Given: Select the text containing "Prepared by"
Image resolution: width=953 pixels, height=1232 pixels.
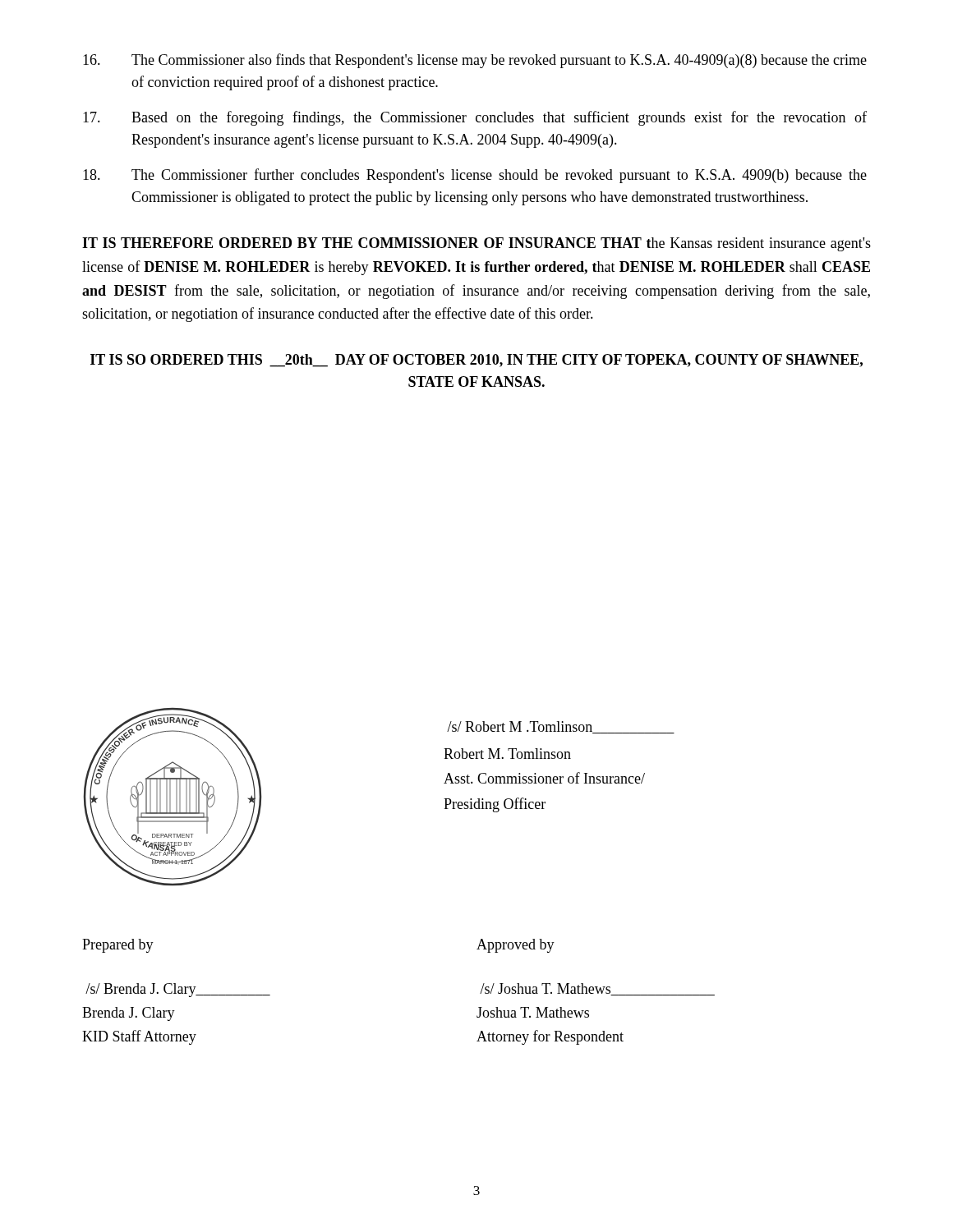Looking at the screenshot, I should point(118,945).
